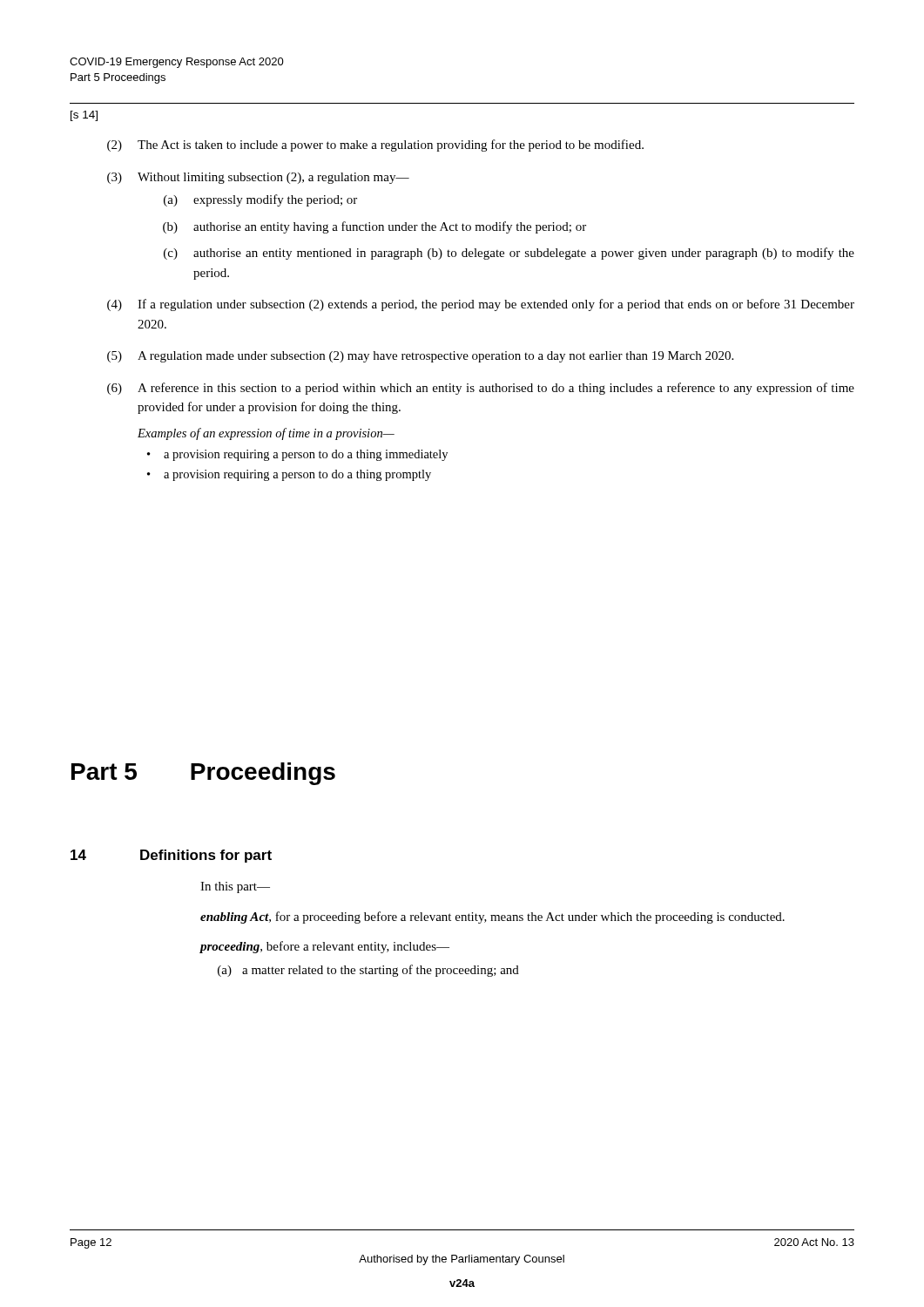Point to the element starting "[s 14]"
This screenshot has height=1307, width=924.
84,115
